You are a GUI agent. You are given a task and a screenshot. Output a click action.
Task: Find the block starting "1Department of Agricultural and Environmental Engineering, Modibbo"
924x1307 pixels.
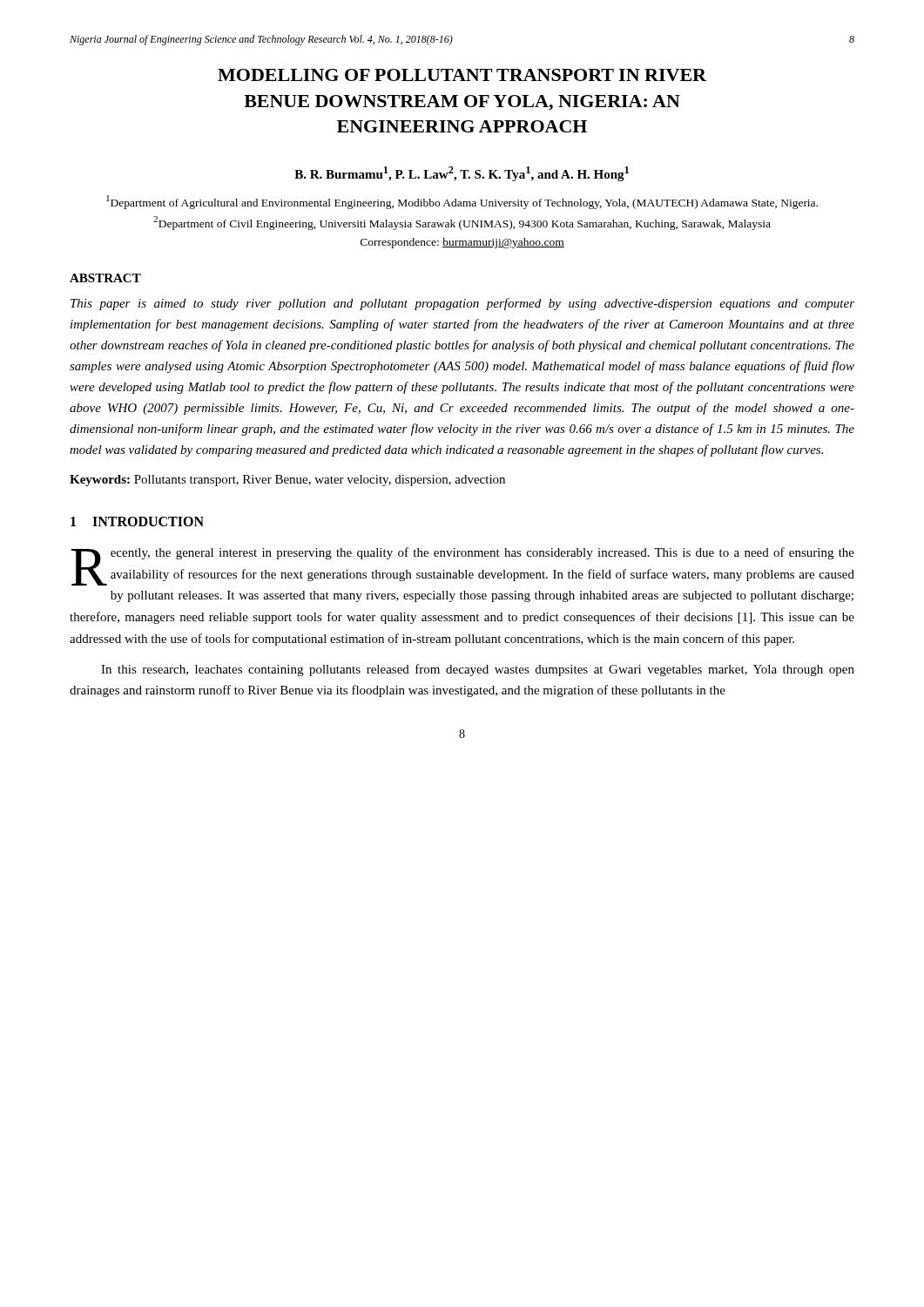point(462,220)
